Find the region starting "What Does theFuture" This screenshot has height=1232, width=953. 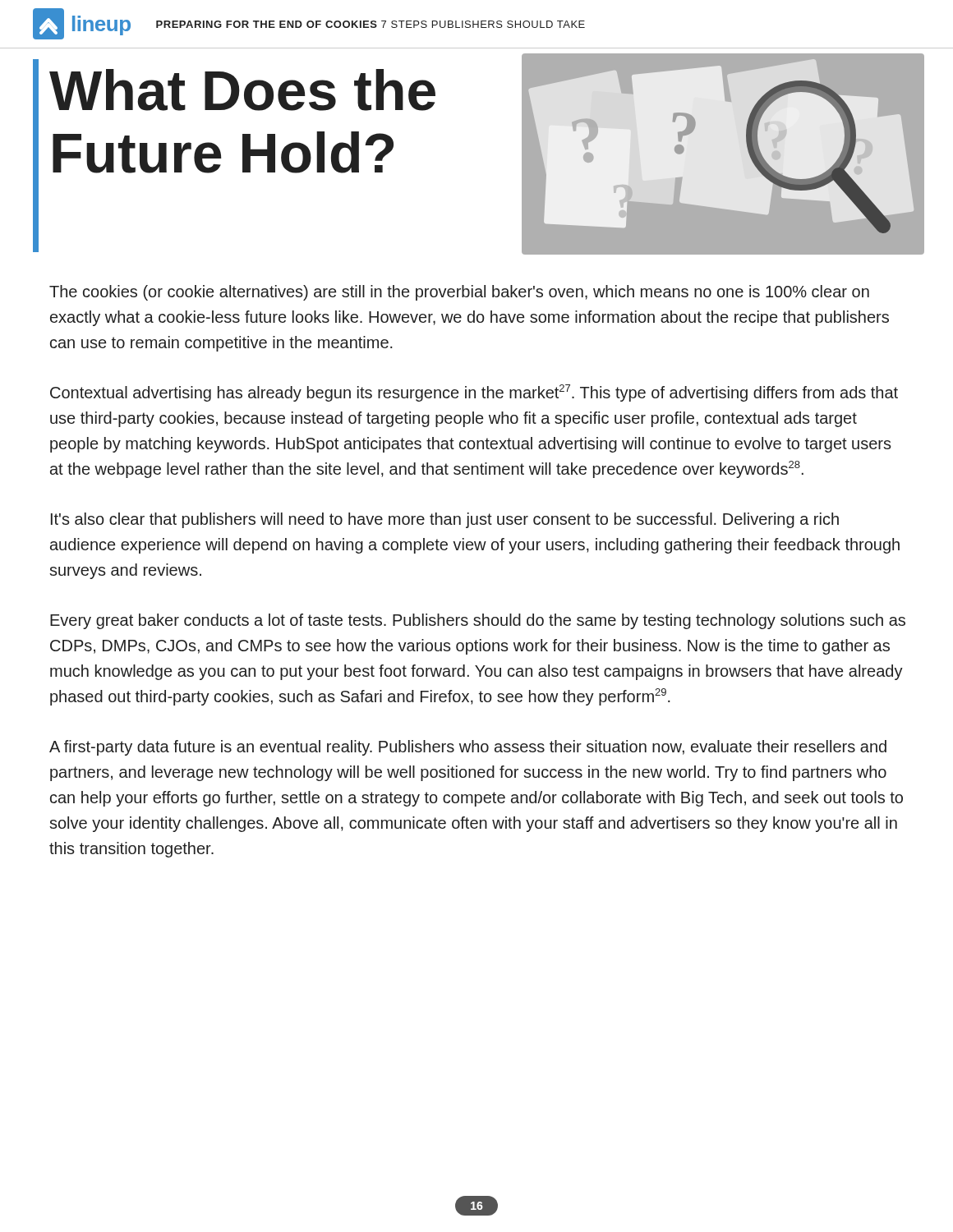(263, 122)
